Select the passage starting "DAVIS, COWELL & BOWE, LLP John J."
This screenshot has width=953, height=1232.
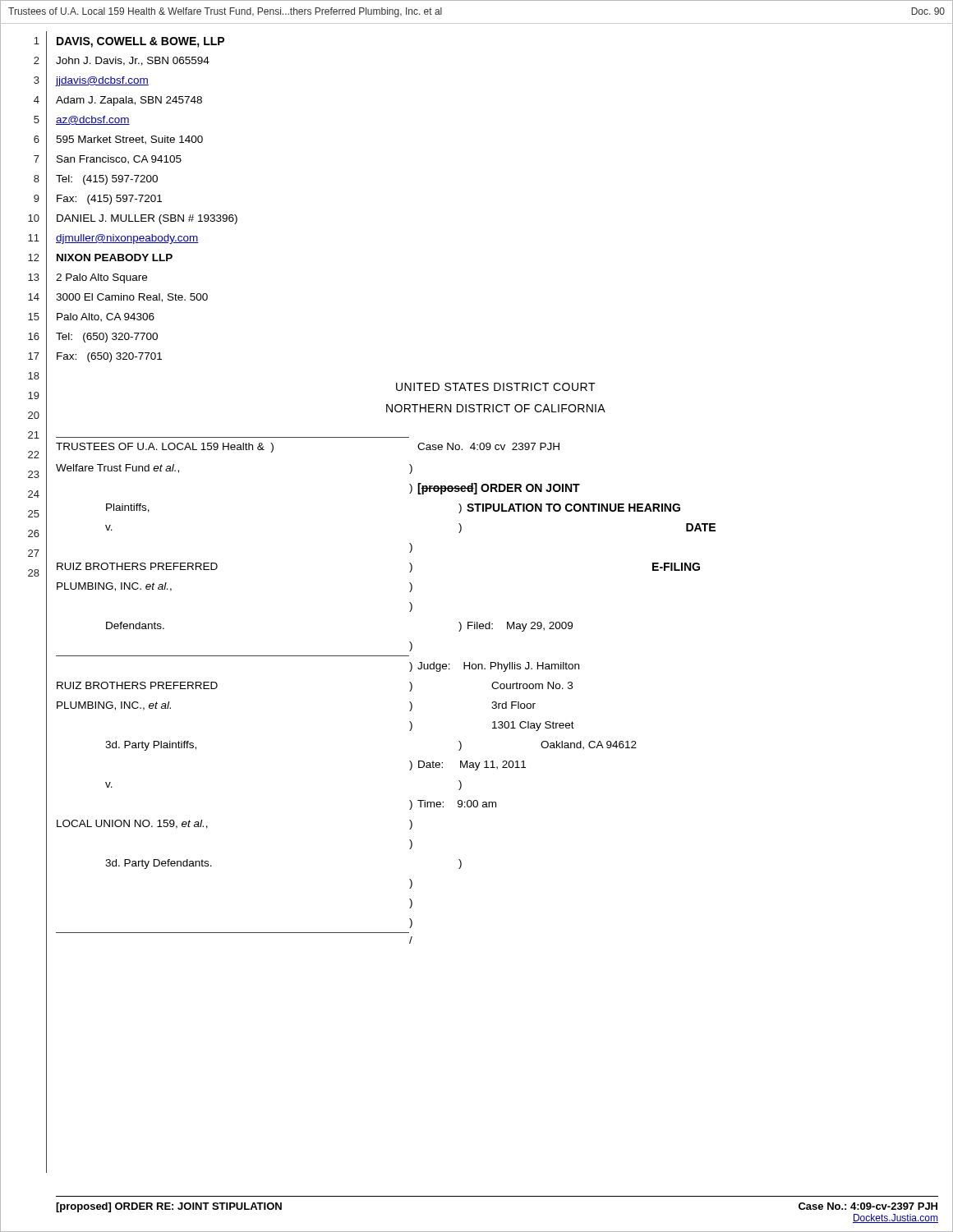(x=140, y=42)
